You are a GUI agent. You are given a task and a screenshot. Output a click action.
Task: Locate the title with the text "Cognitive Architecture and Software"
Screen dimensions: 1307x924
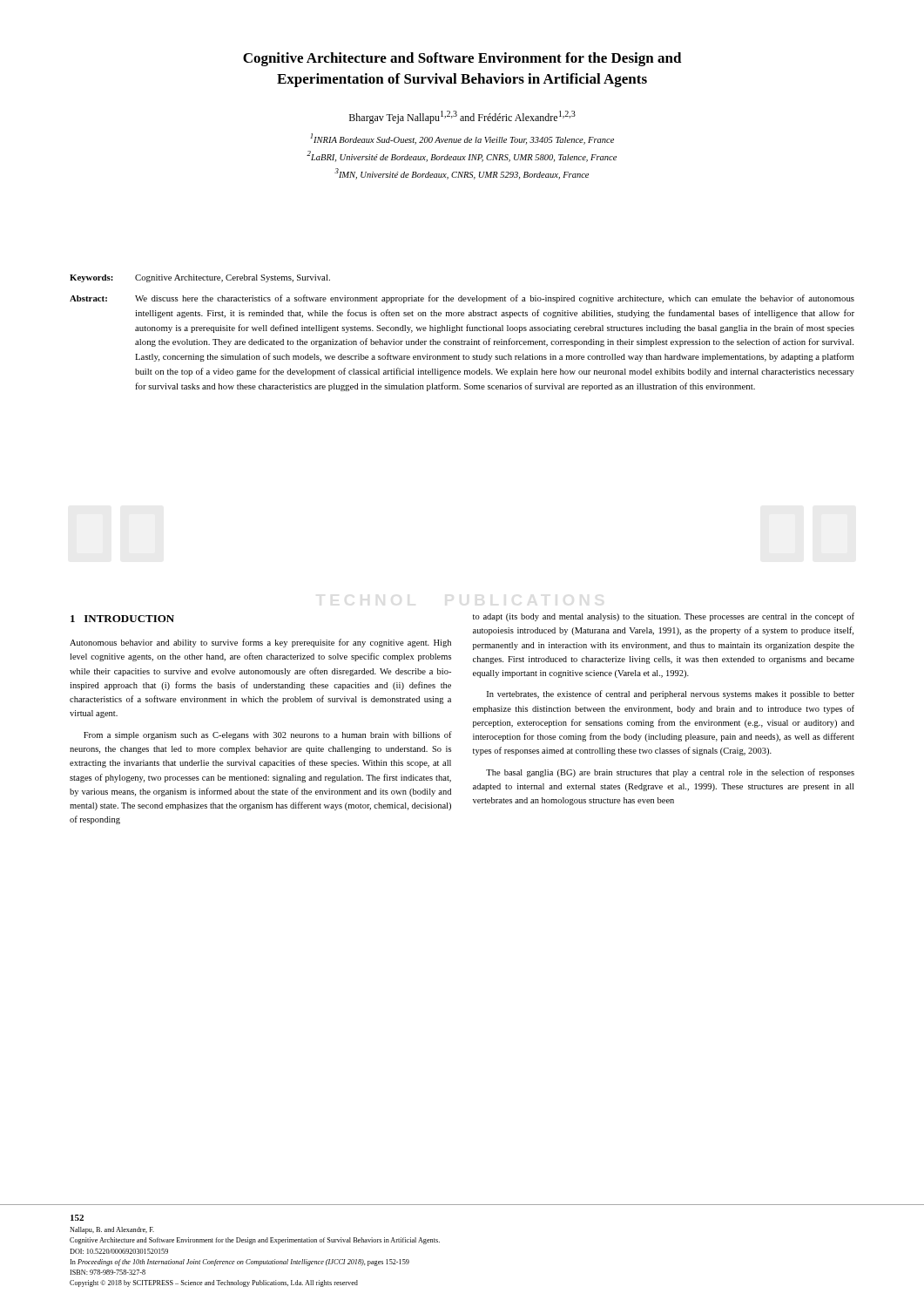(462, 68)
